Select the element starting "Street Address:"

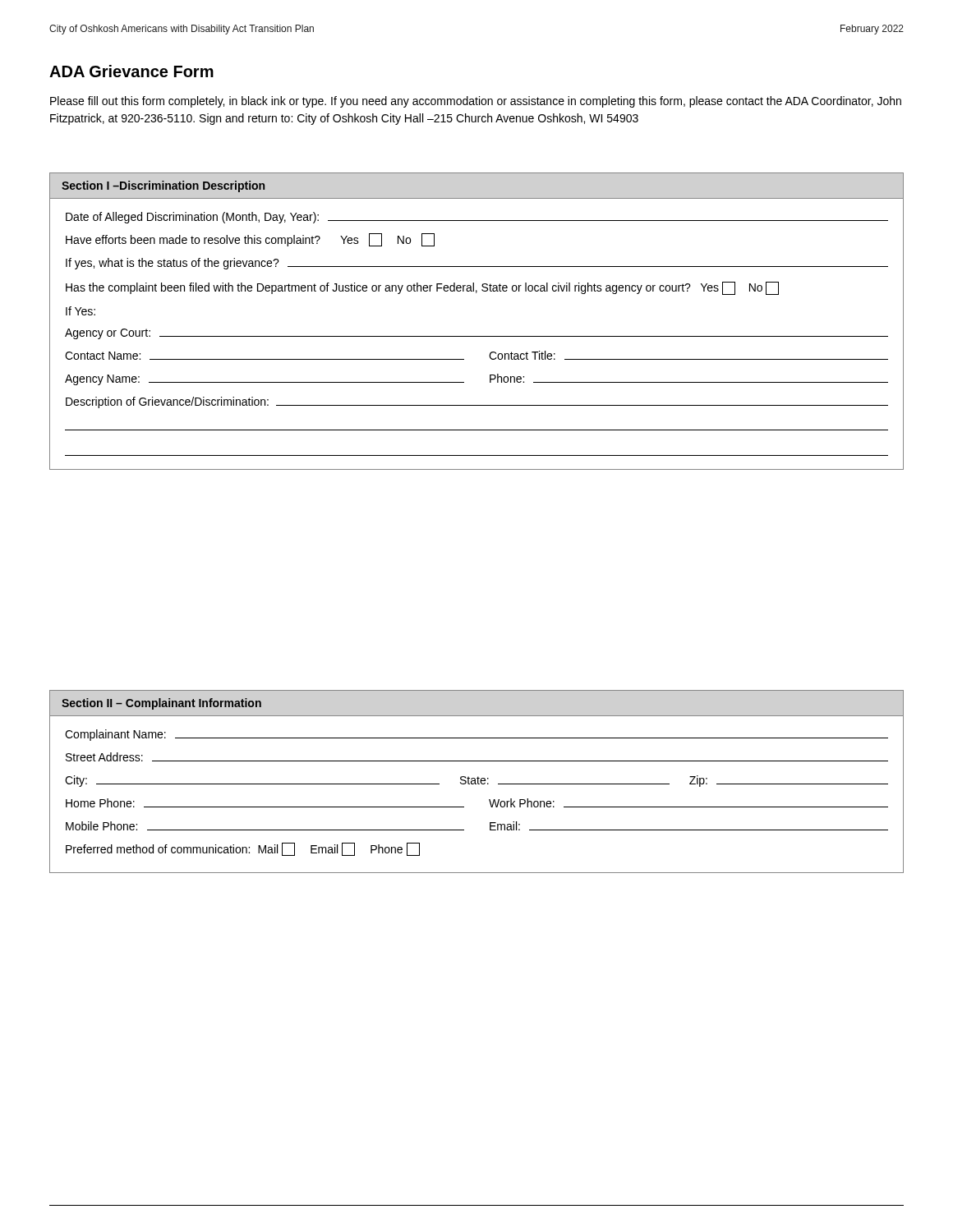coord(476,757)
